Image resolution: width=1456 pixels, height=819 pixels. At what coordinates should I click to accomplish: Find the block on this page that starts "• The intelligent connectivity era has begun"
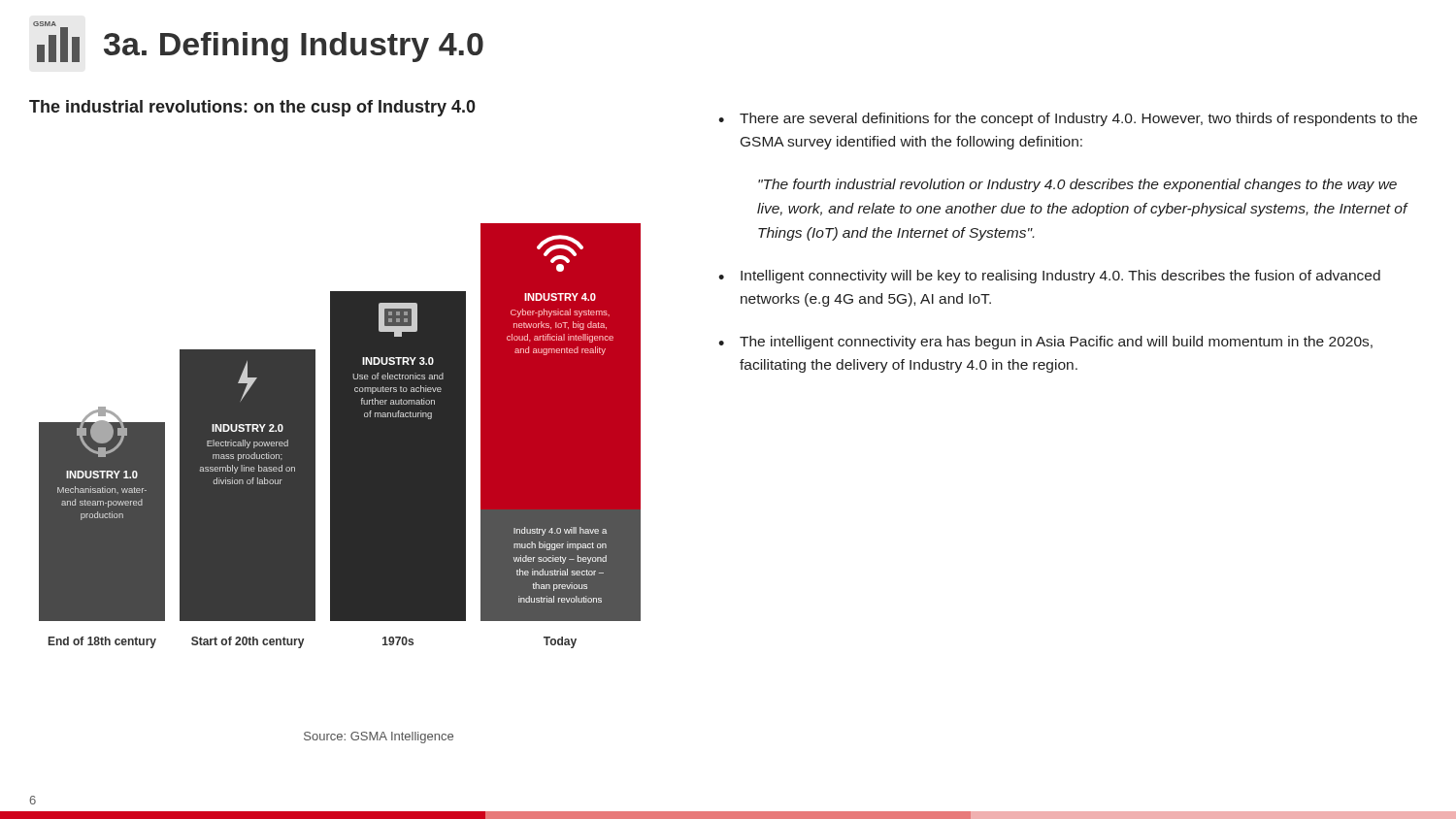[x=1073, y=354]
